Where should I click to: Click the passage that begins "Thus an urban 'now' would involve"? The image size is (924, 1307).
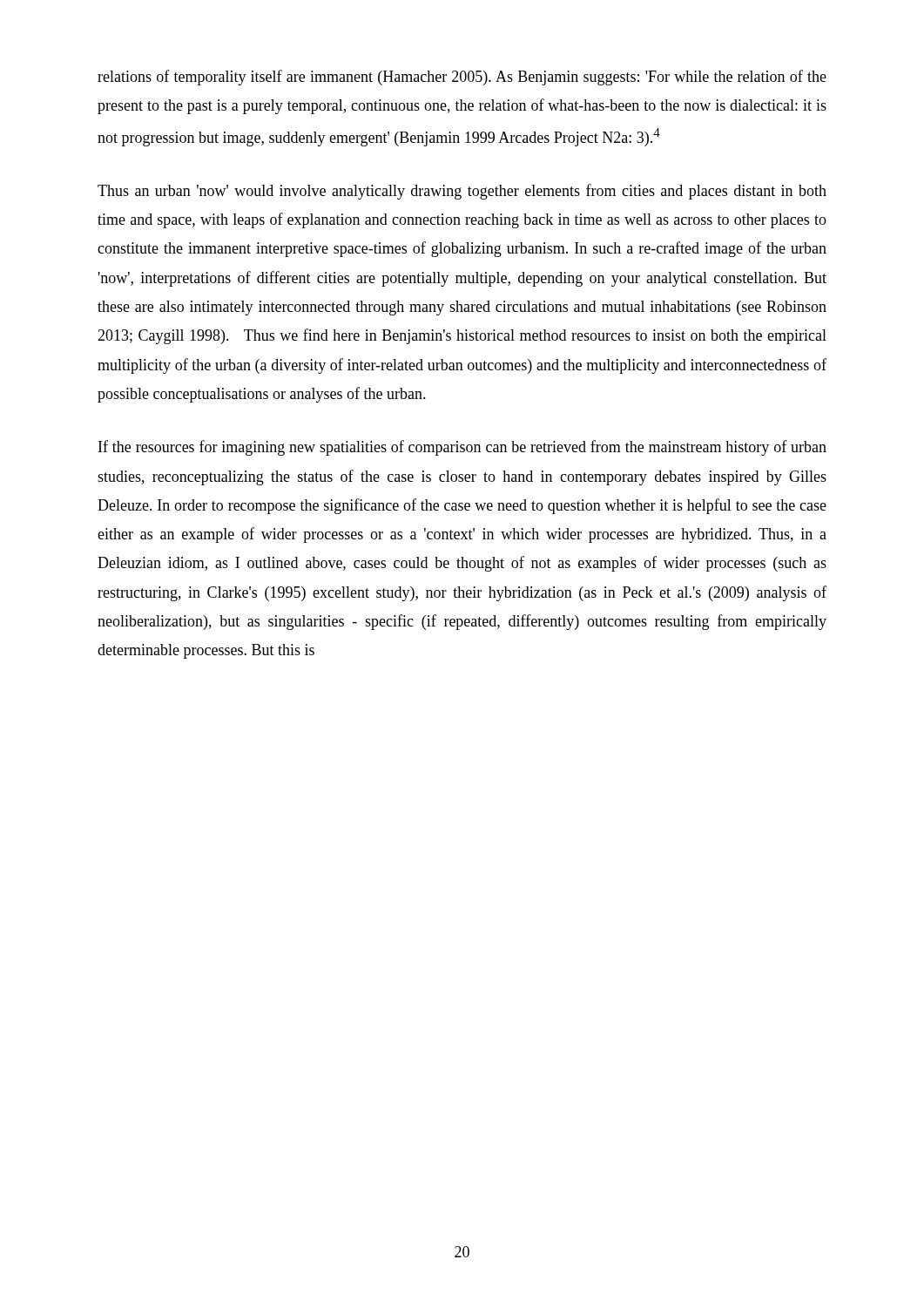(462, 293)
